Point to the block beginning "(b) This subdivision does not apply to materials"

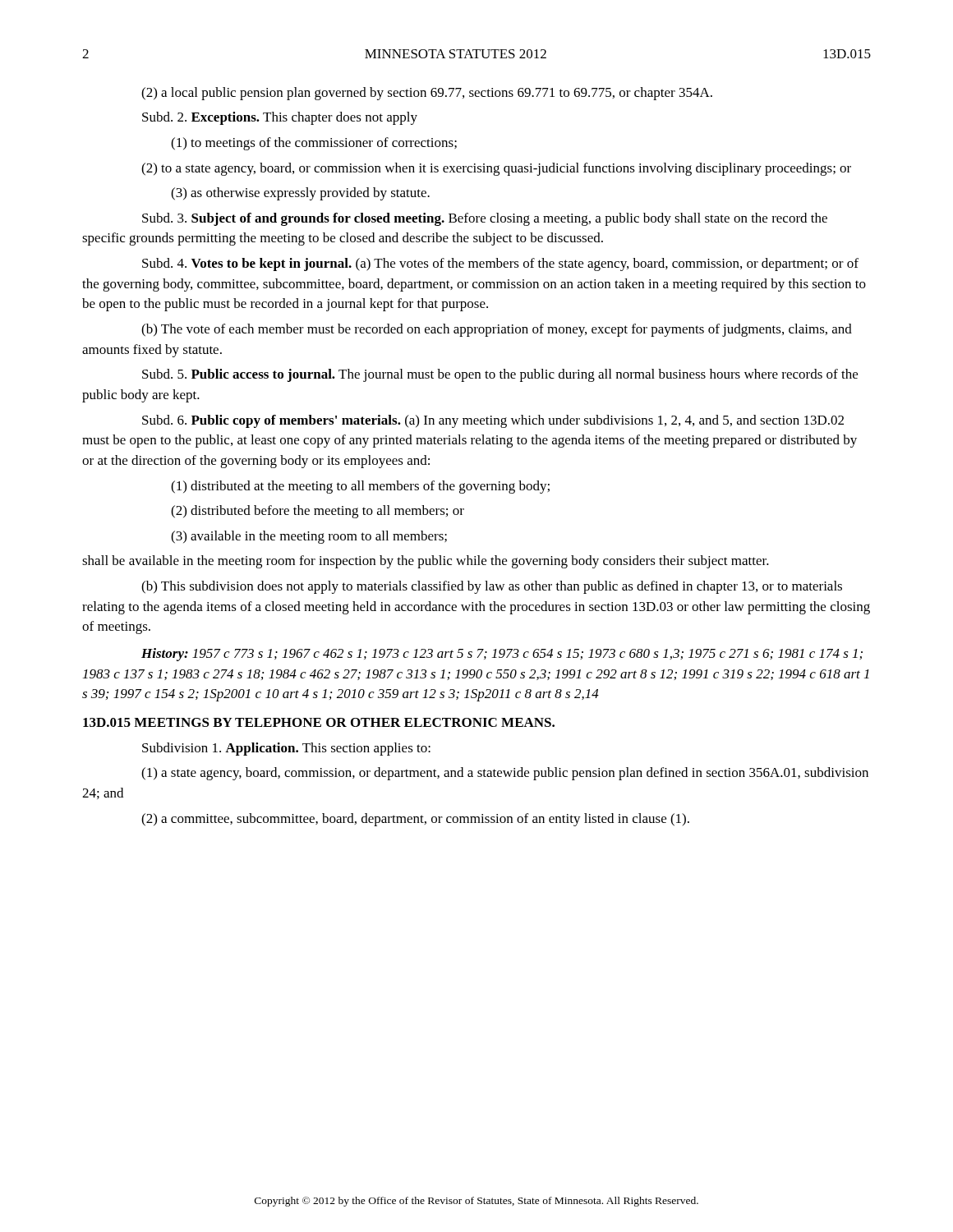(476, 606)
